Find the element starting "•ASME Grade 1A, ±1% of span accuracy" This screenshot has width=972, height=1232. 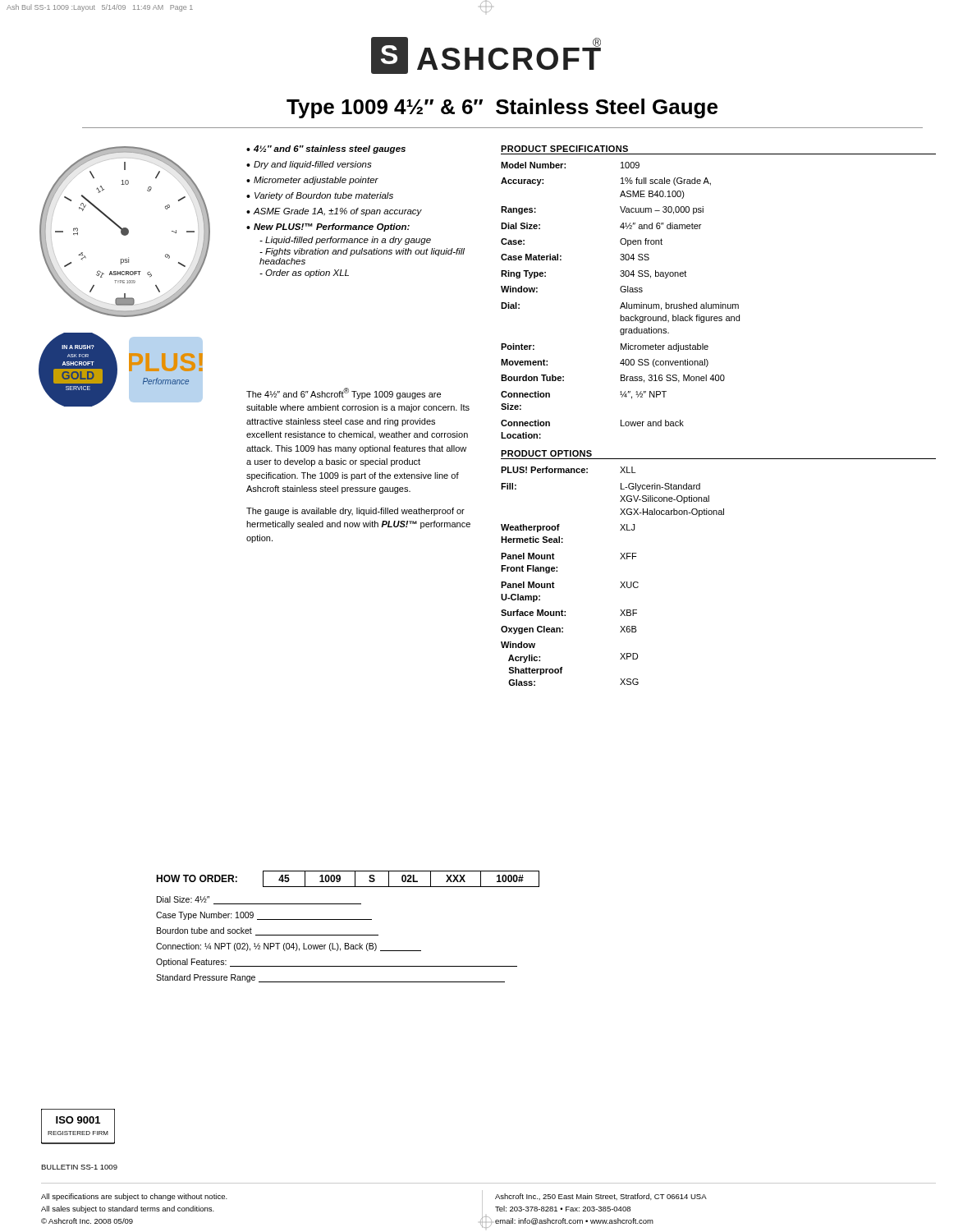pyautogui.click(x=334, y=212)
